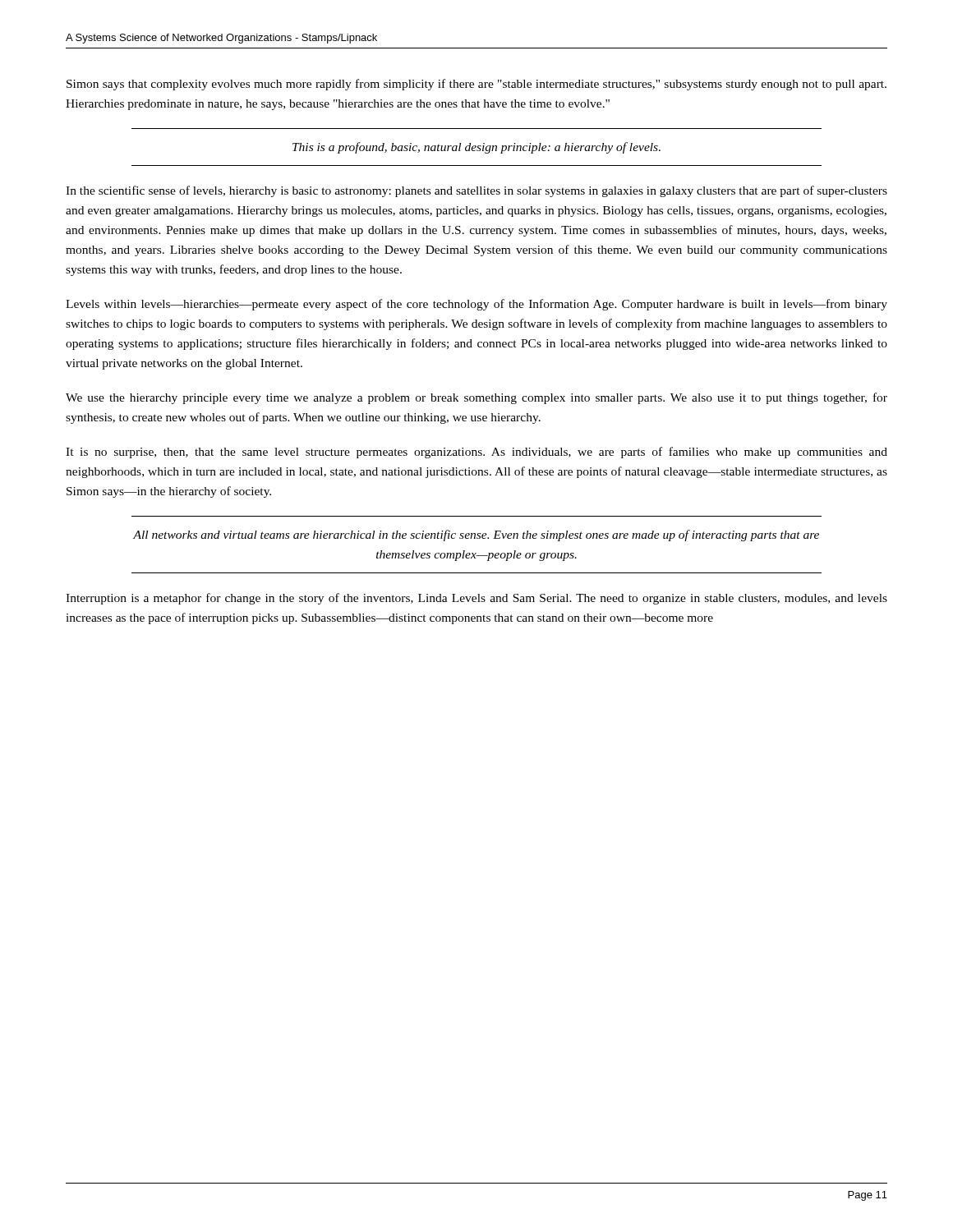
Task: Locate the text block with the text "All networks and virtual teams are hierarchical in"
Action: 476,545
